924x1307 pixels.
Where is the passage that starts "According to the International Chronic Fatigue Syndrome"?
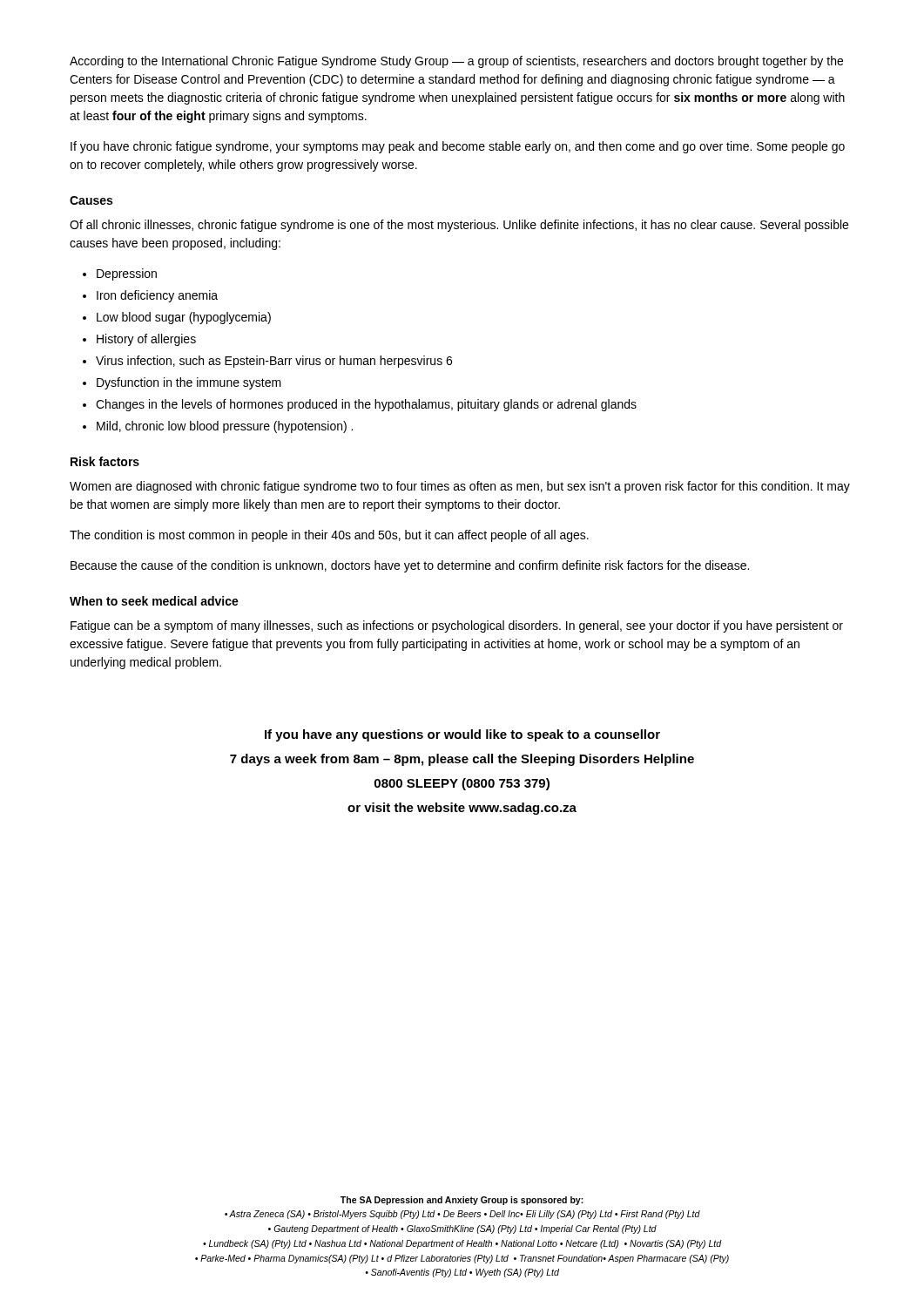click(x=457, y=88)
